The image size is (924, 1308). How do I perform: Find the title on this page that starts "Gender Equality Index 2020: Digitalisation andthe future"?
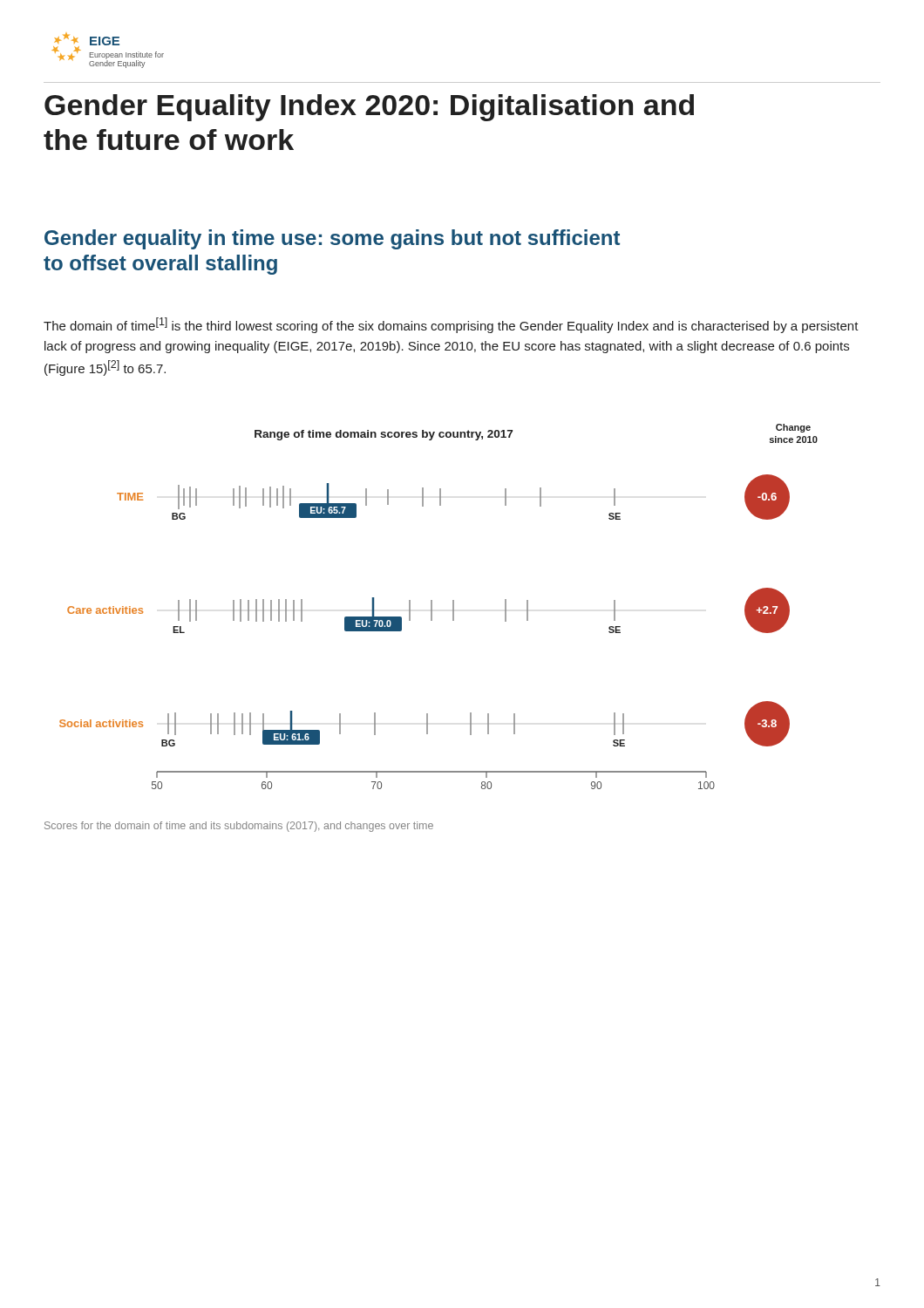pos(462,122)
